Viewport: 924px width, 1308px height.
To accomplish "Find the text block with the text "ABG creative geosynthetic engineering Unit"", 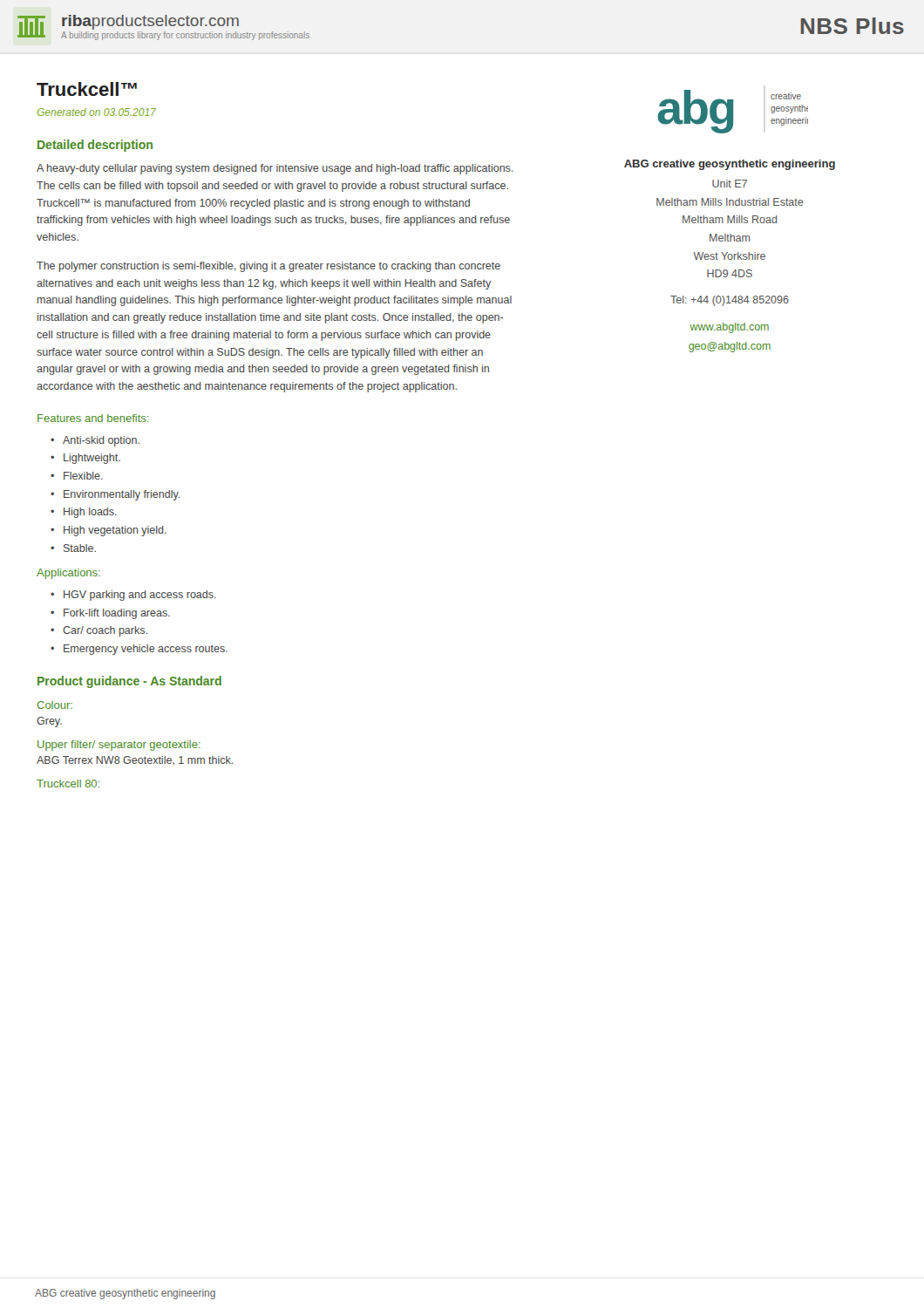I will tap(730, 257).
